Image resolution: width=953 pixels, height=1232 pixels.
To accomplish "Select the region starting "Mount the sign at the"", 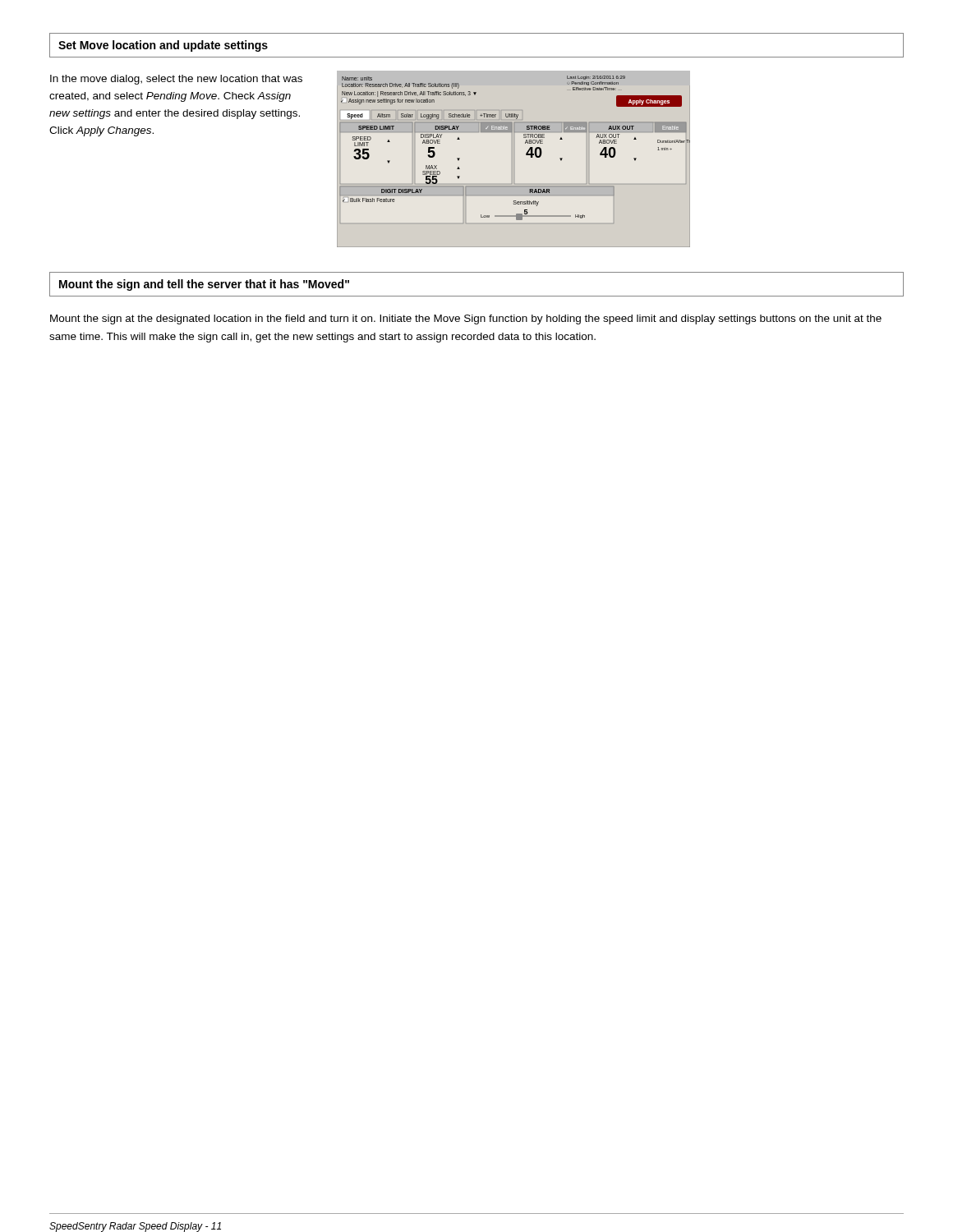I will coord(465,327).
